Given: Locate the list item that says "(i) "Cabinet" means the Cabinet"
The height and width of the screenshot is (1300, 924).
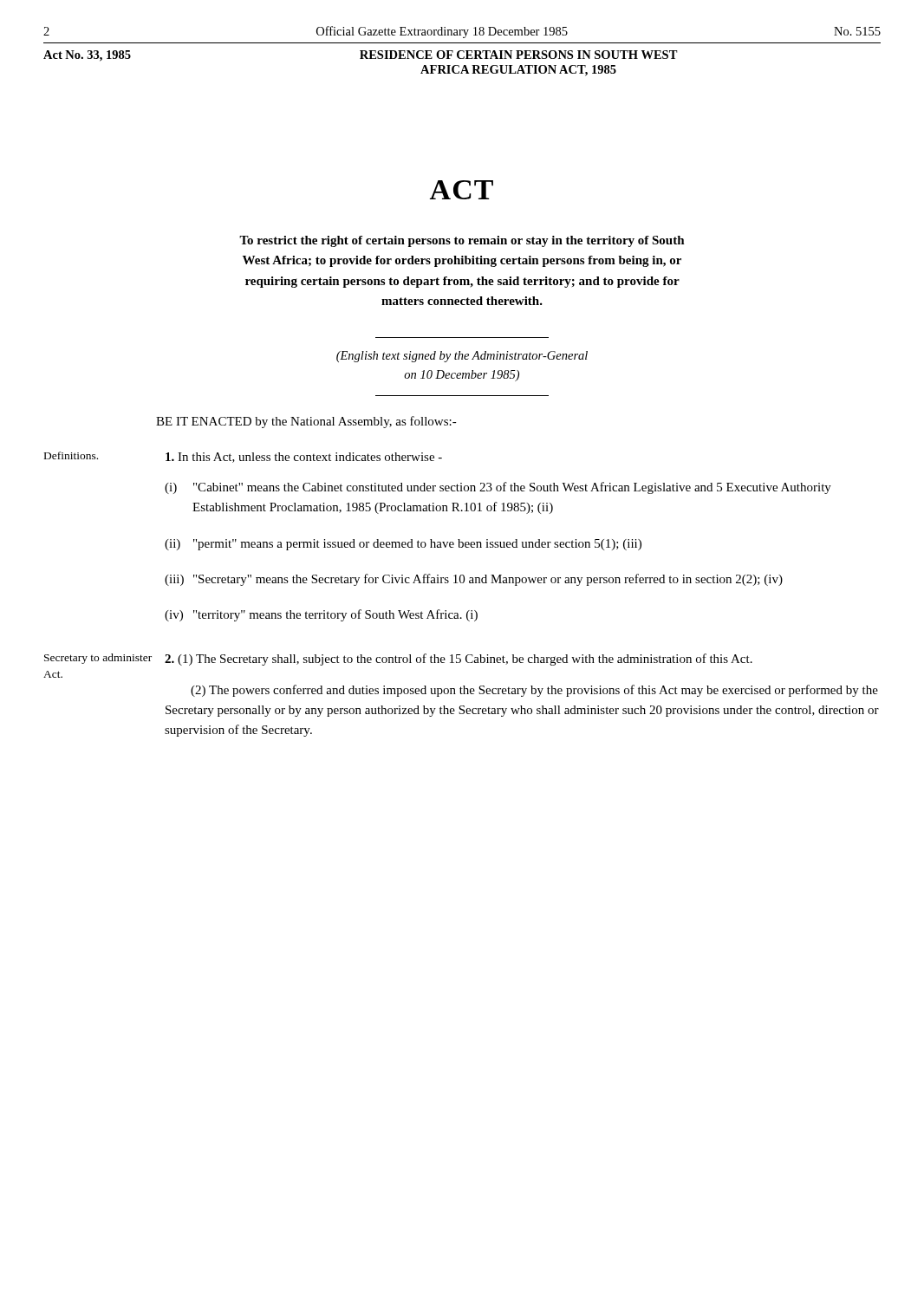Looking at the screenshot, I should tap(523, 498).
